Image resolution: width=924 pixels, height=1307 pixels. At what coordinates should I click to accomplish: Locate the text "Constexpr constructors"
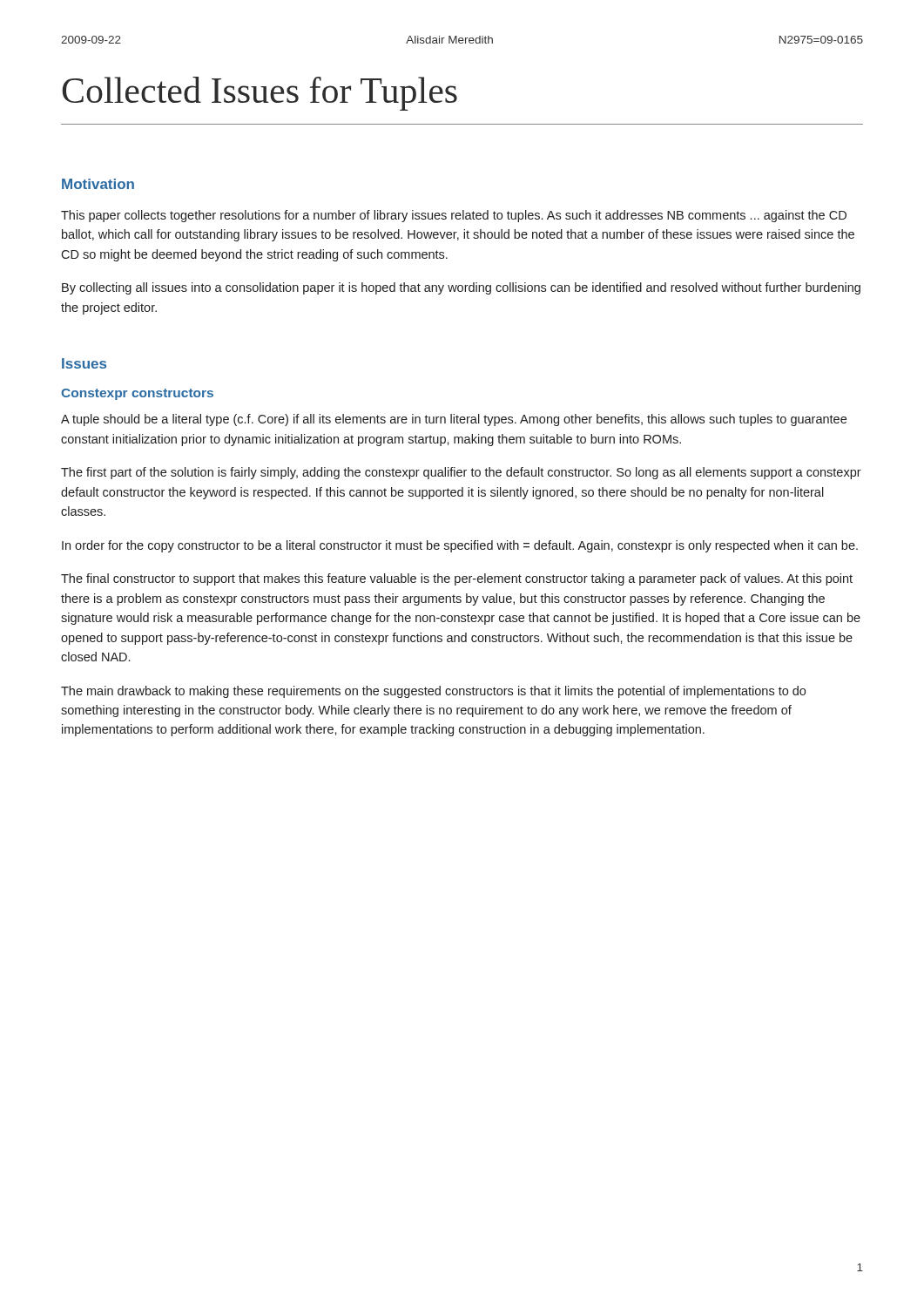click(137, 393)
